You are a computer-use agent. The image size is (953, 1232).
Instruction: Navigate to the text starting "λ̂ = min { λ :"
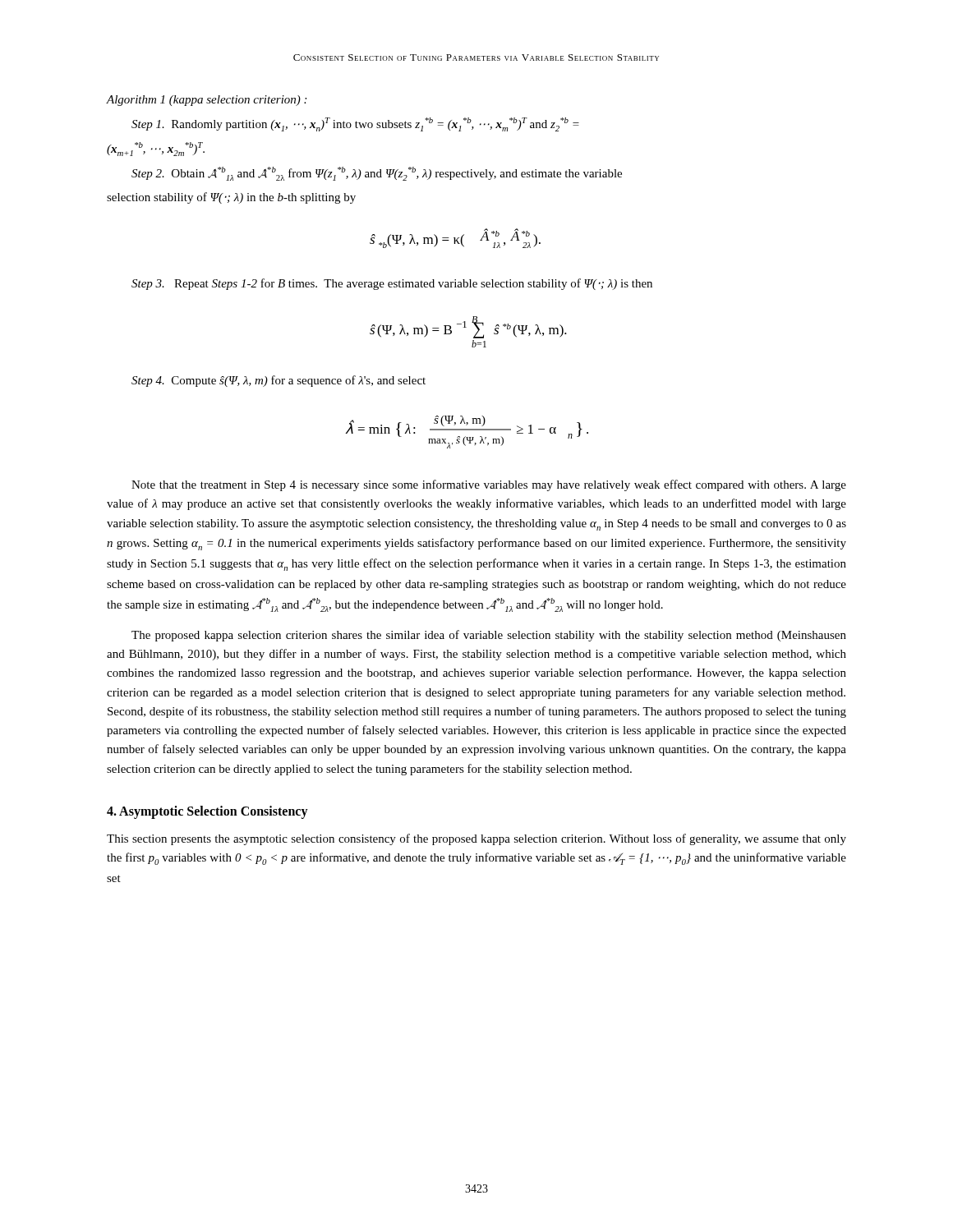tap(476, 430)
